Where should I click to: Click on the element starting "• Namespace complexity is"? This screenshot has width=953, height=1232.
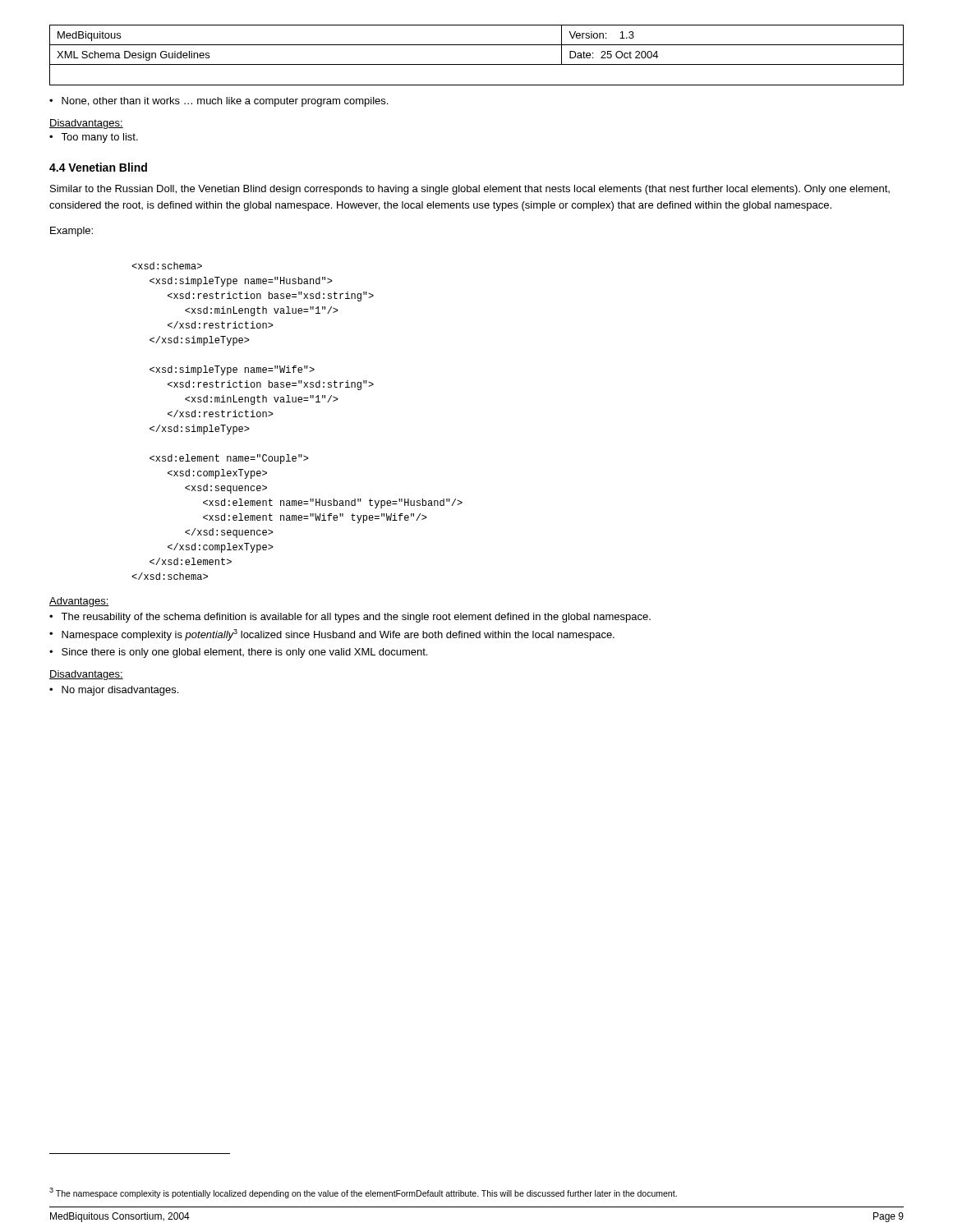332,634
